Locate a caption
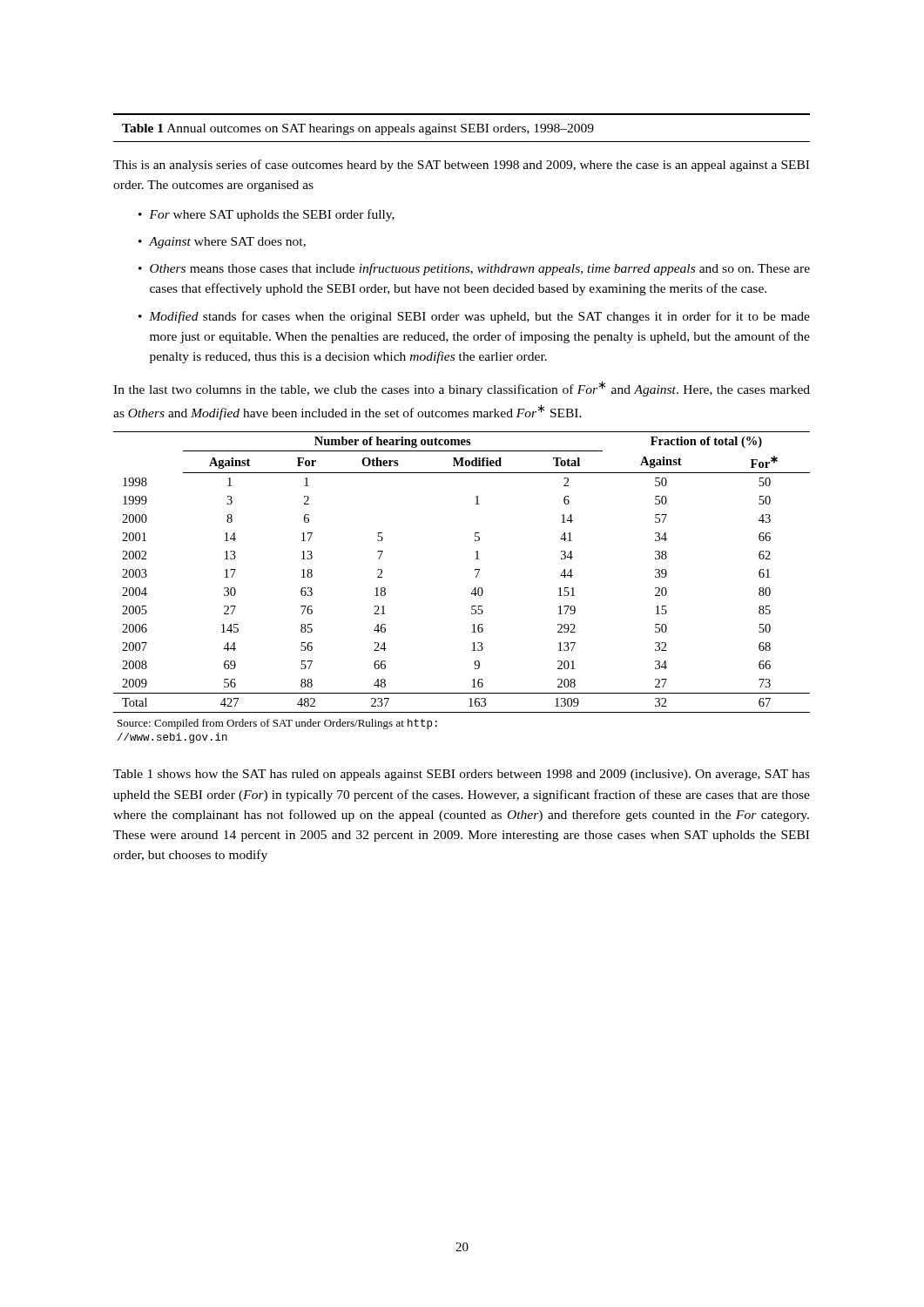Screen dimensions: 1307x924 (x=358, y=128)
